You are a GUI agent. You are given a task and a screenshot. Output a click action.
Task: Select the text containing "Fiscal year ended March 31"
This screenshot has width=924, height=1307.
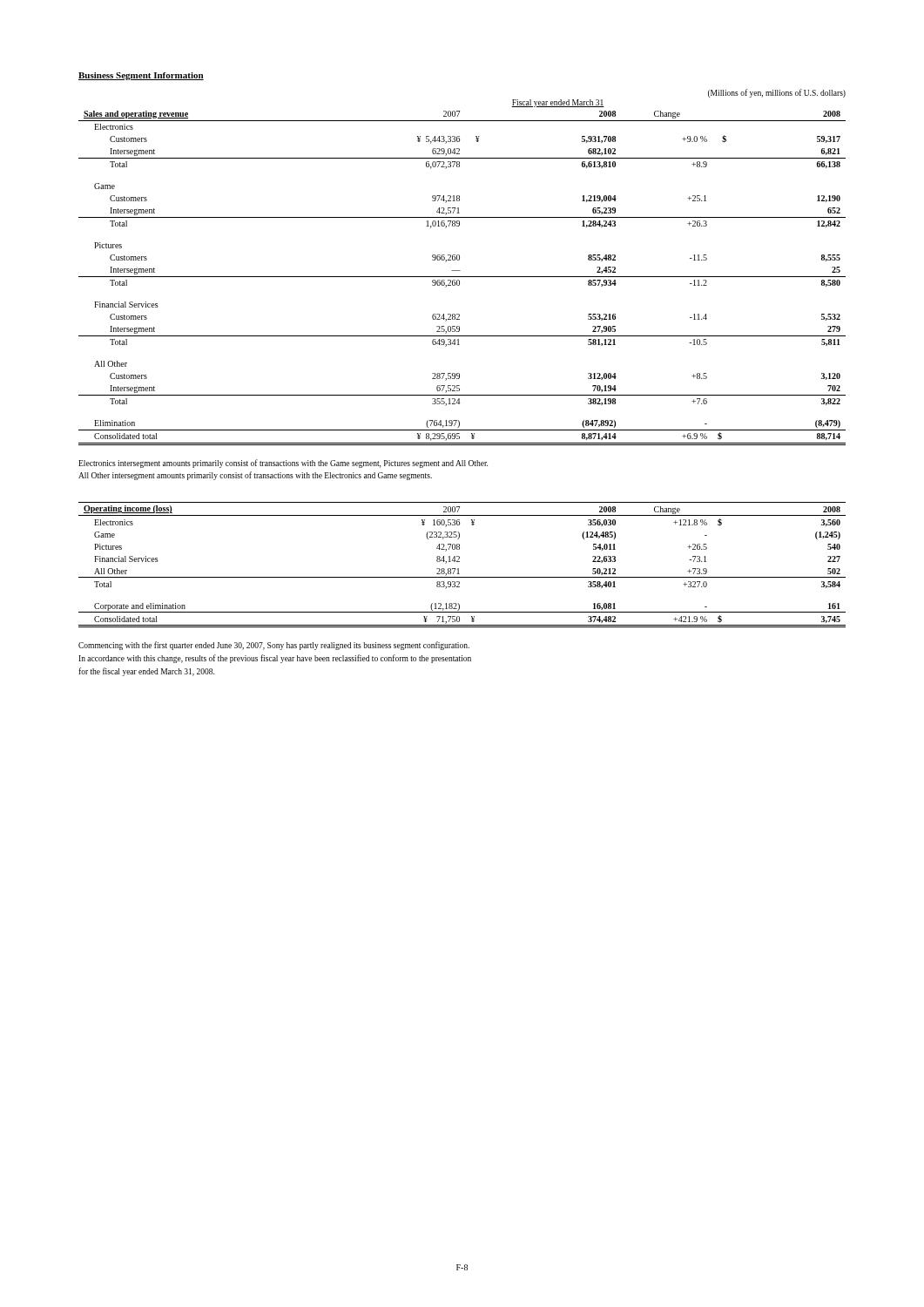point(558,103)
